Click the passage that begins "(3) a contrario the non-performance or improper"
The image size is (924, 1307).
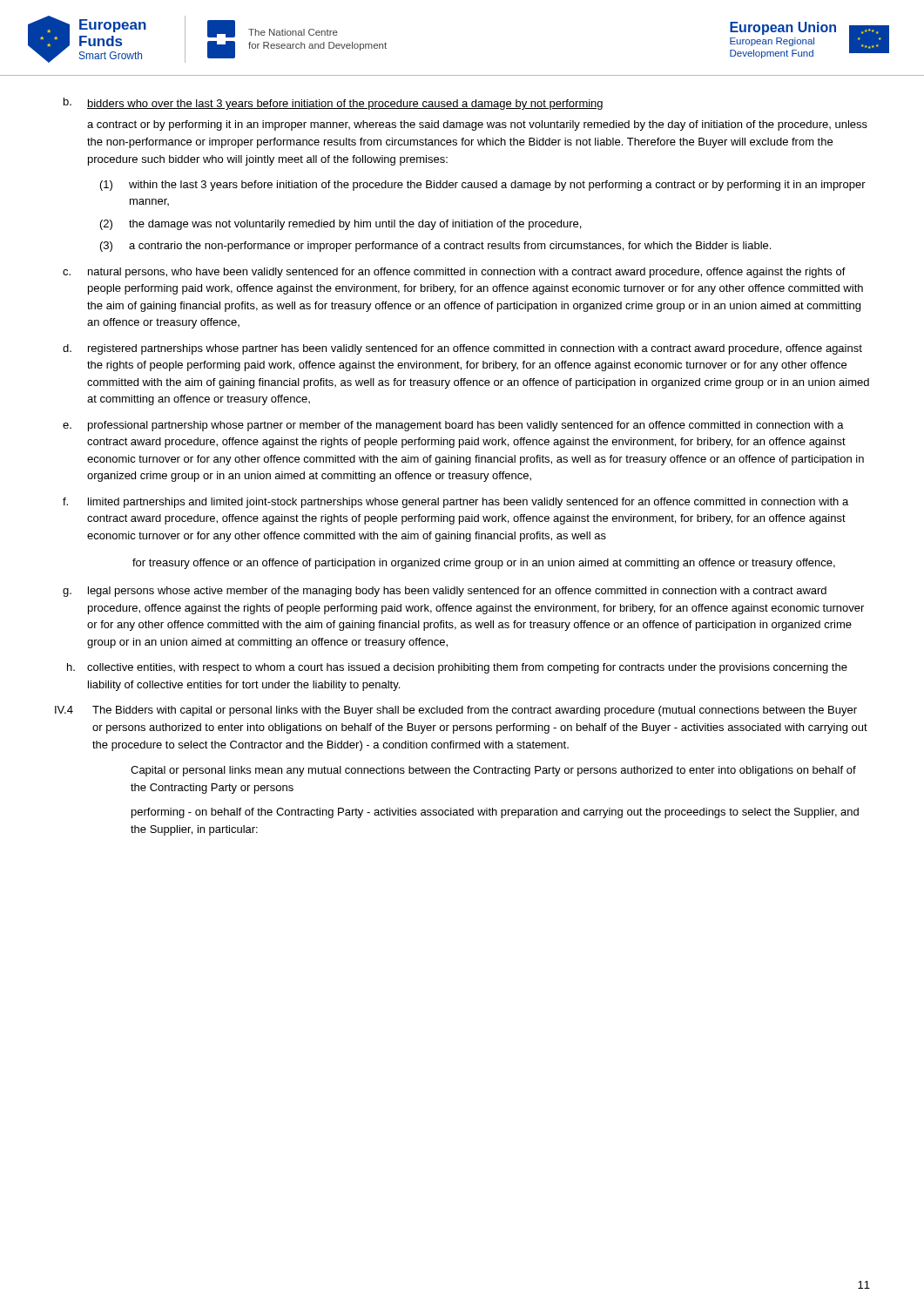(436, 246)
